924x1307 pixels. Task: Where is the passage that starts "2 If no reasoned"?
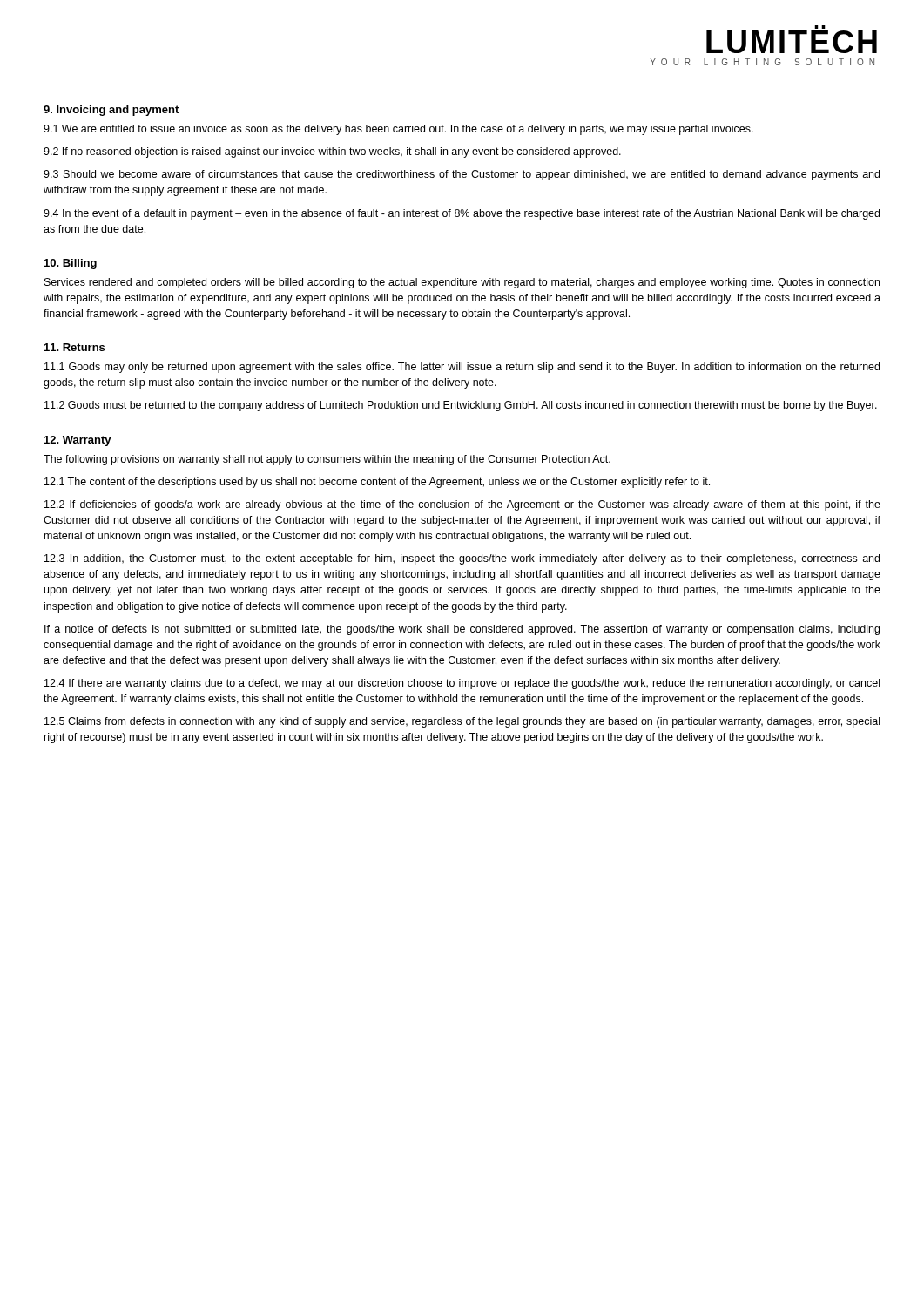pos(333,152)
